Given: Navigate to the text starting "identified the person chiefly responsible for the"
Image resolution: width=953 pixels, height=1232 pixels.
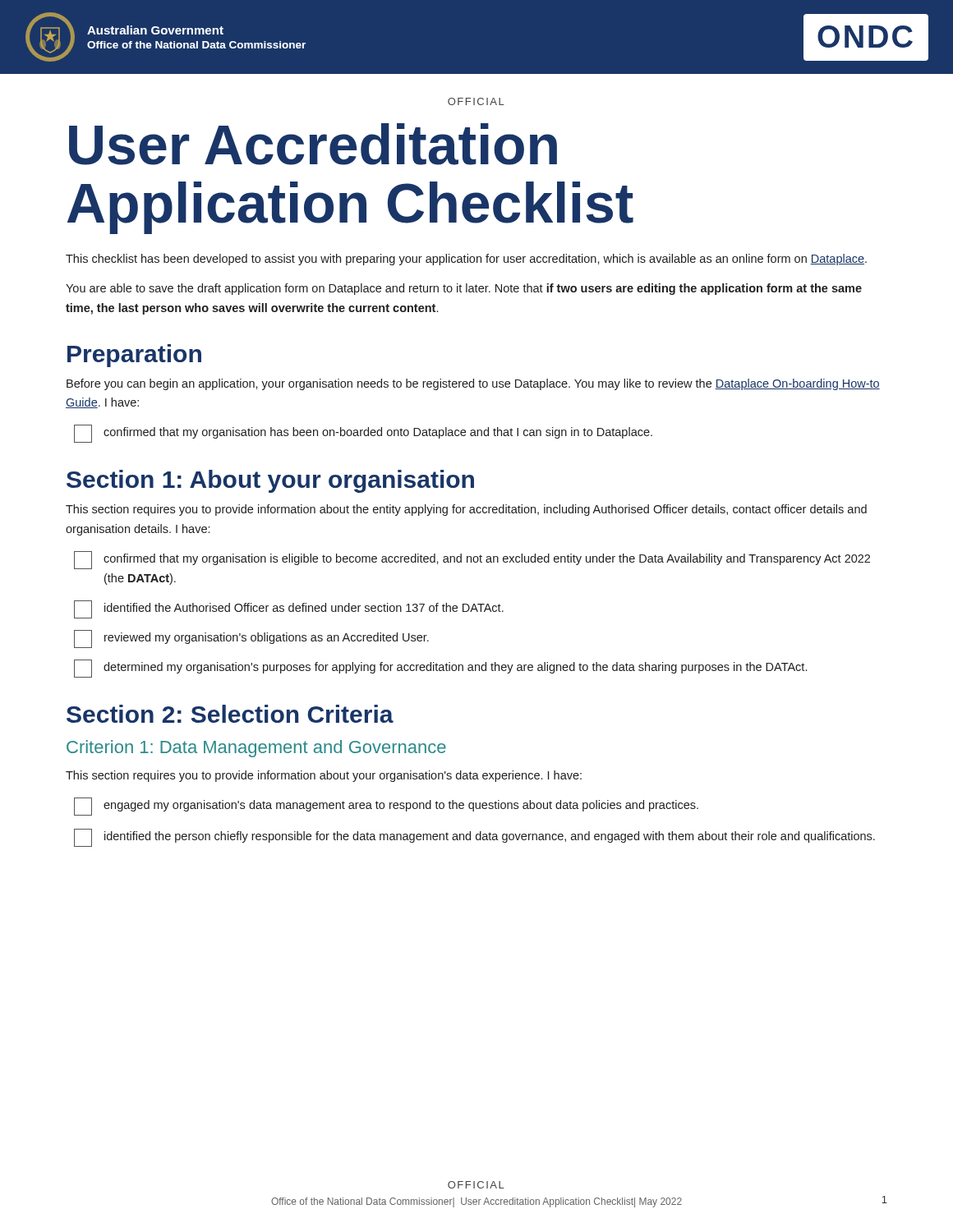Looking at the screenshot, I should click(x=475, y=837).
